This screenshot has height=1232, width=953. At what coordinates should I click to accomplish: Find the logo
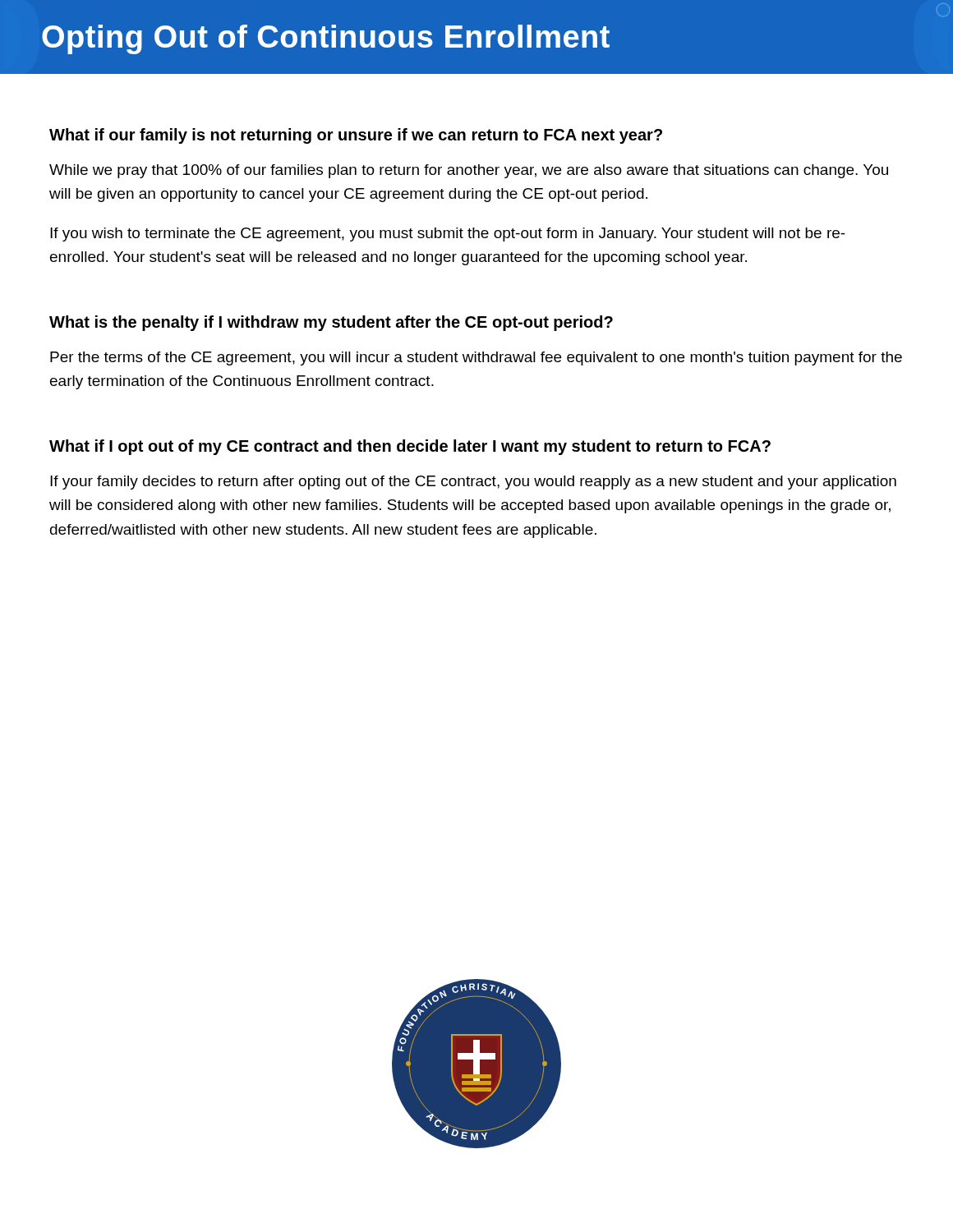(476, 1064)
